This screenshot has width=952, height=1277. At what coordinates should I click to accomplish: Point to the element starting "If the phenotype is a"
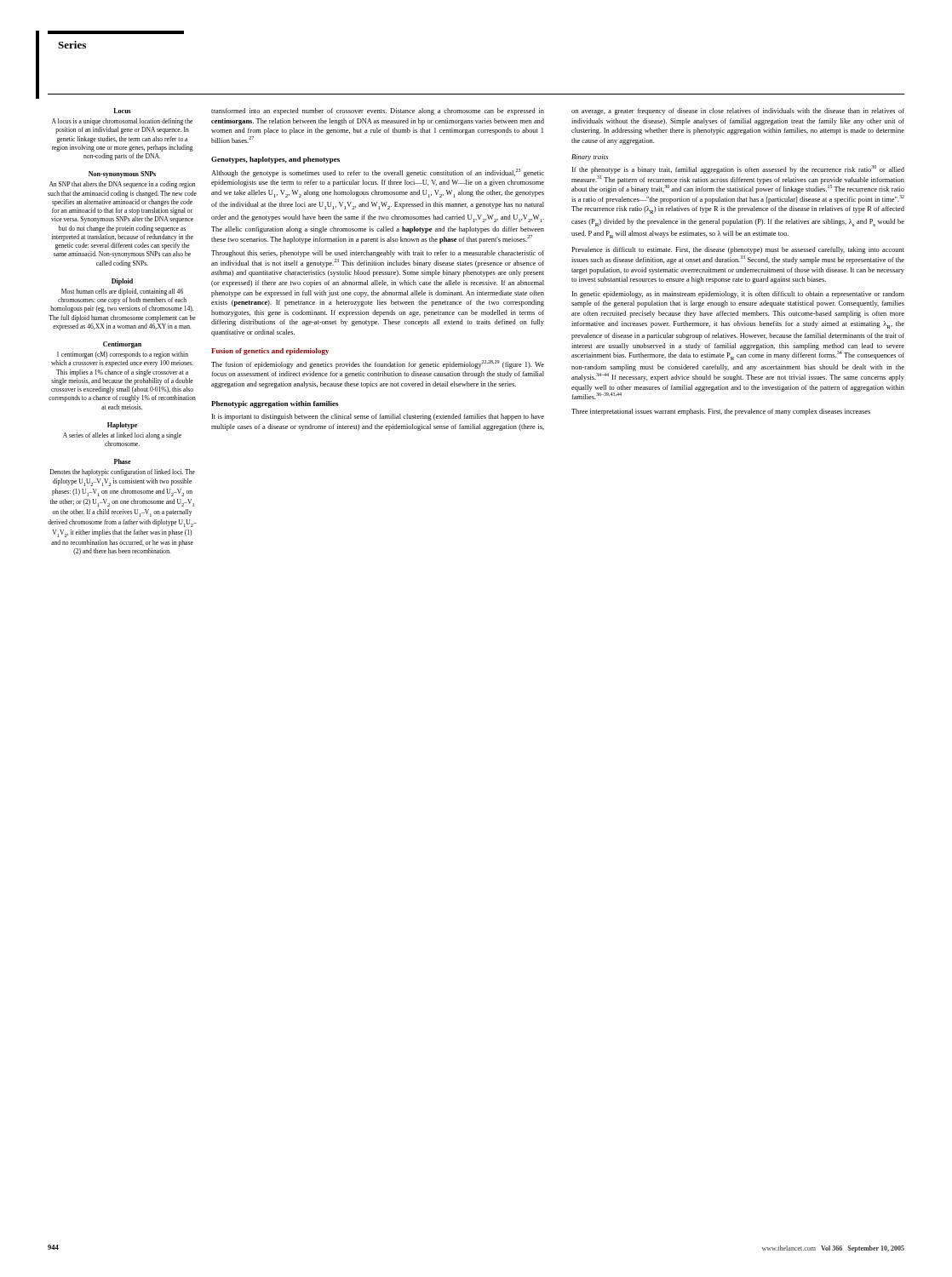tap(738, 203)
